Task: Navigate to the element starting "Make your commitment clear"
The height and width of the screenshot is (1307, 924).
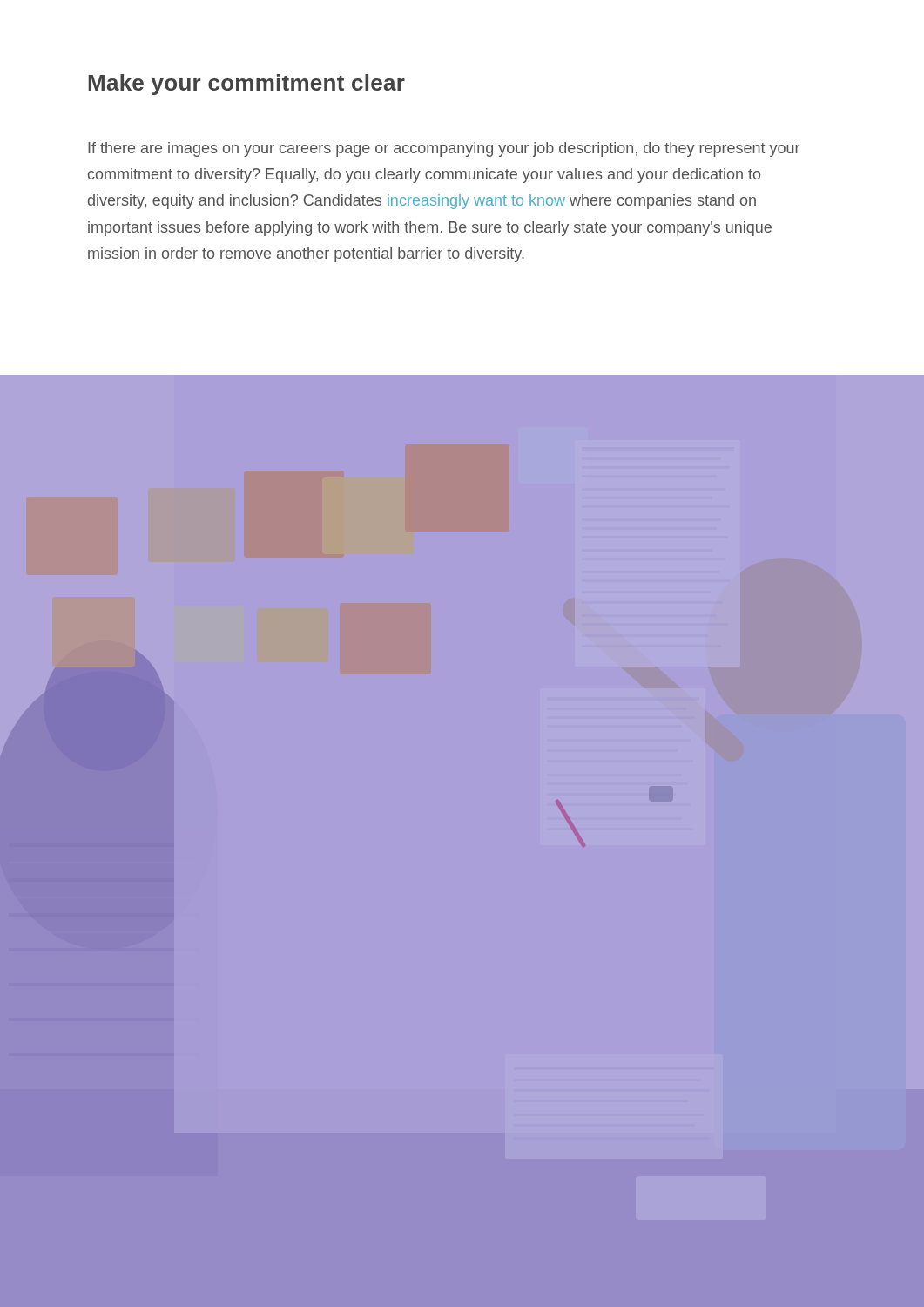Action: [246, 83]
